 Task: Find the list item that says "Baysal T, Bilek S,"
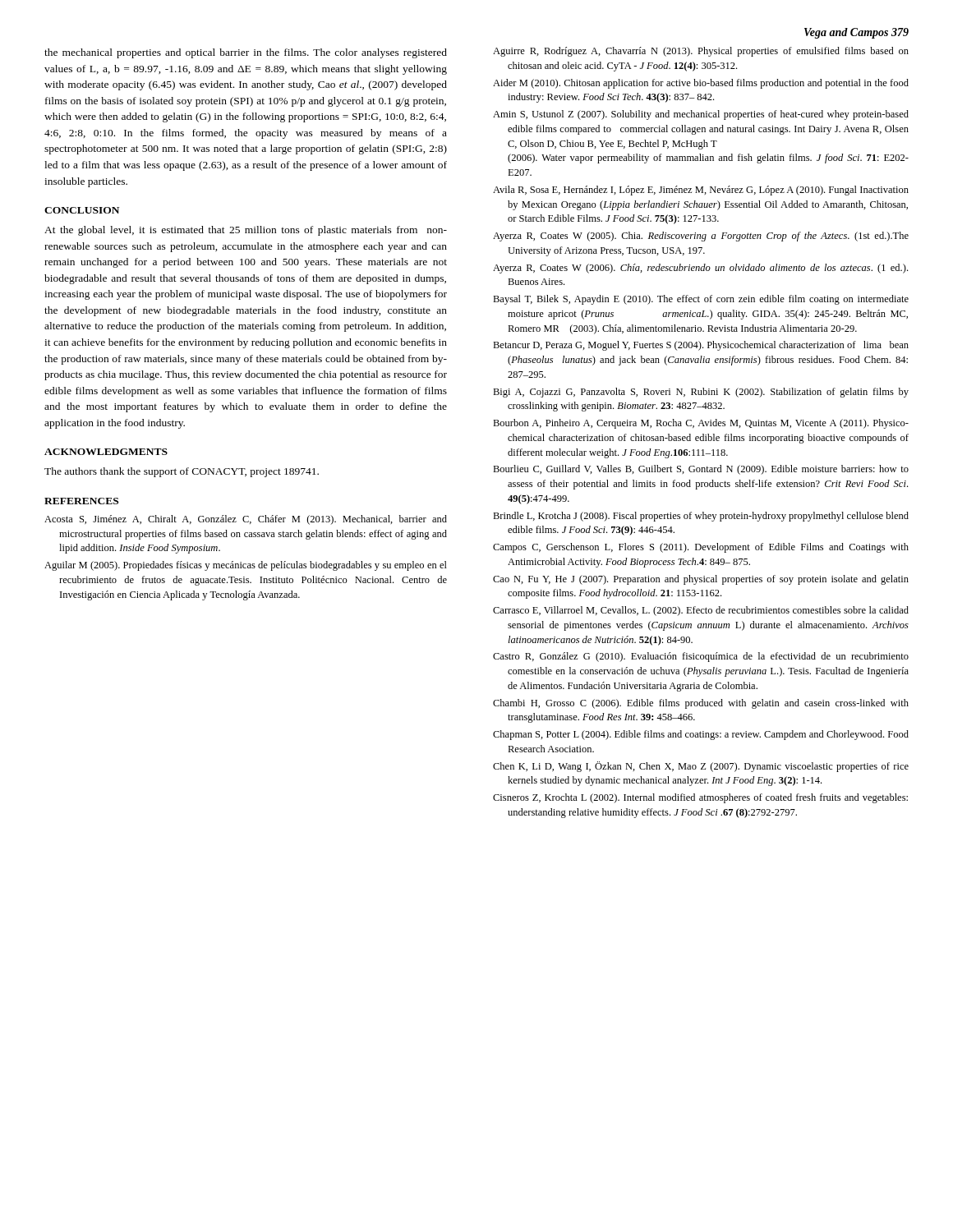pos(701,314)
